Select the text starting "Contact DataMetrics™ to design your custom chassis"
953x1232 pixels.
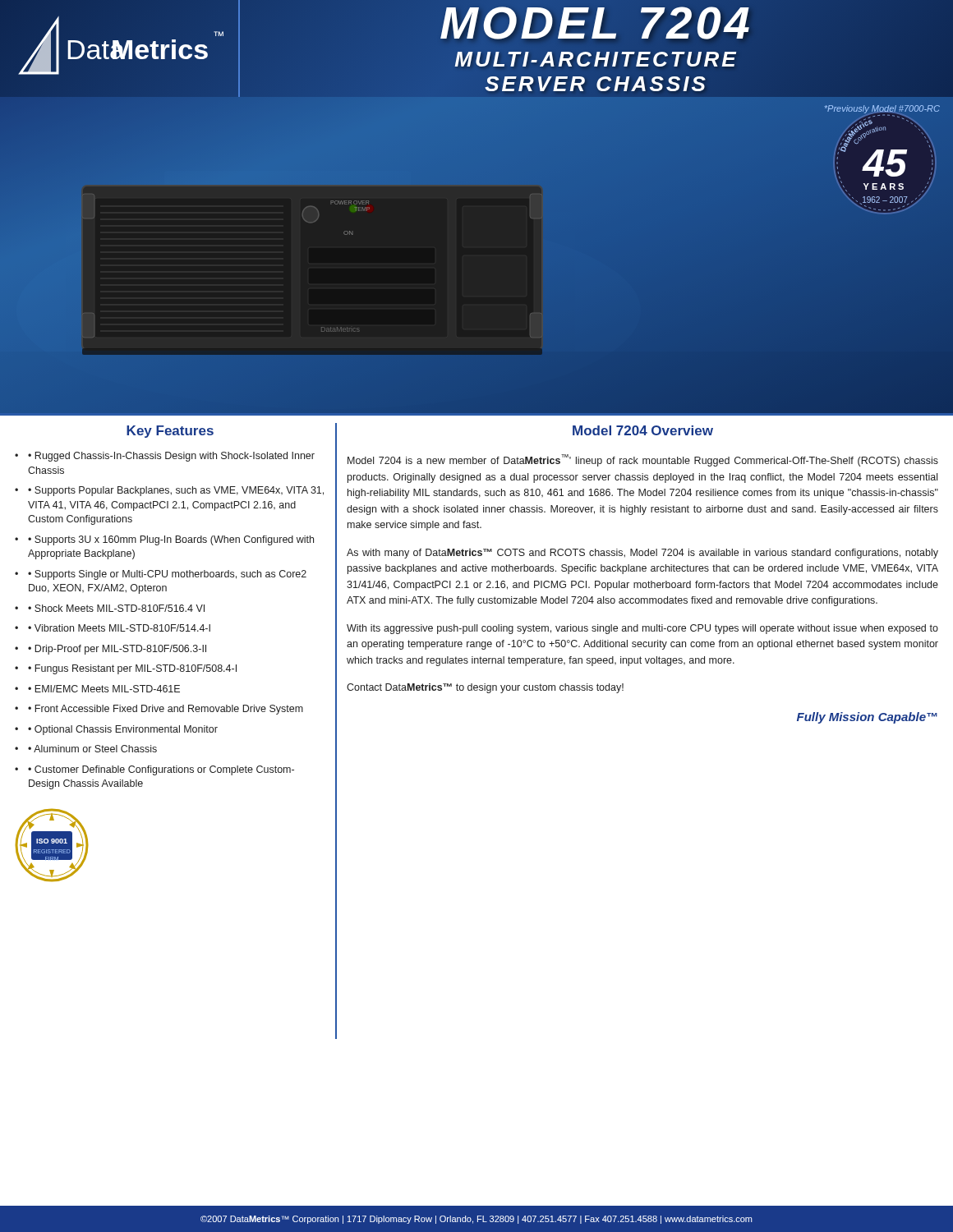click(485, 688)
